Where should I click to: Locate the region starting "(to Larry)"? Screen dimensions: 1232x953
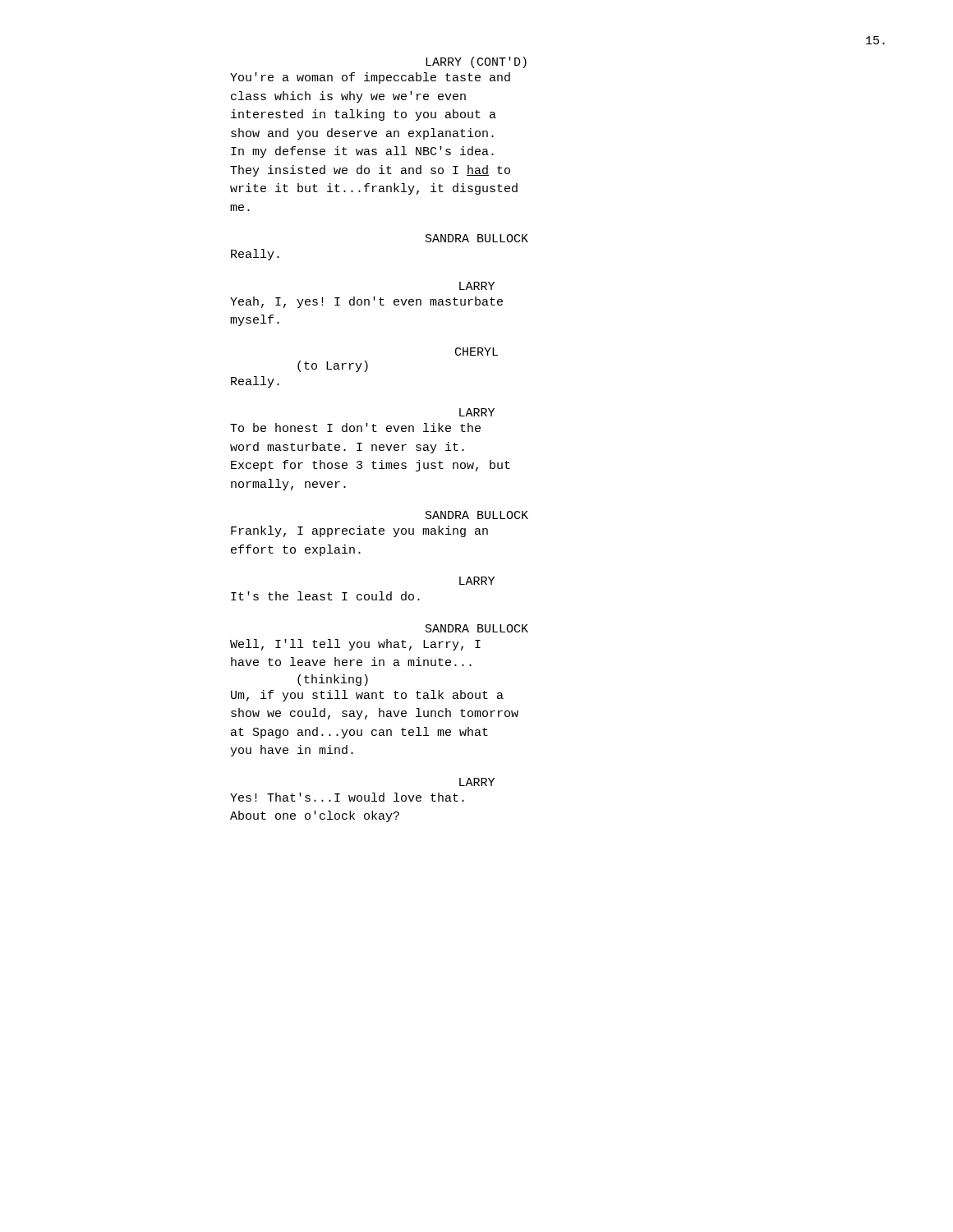point(333,366)
